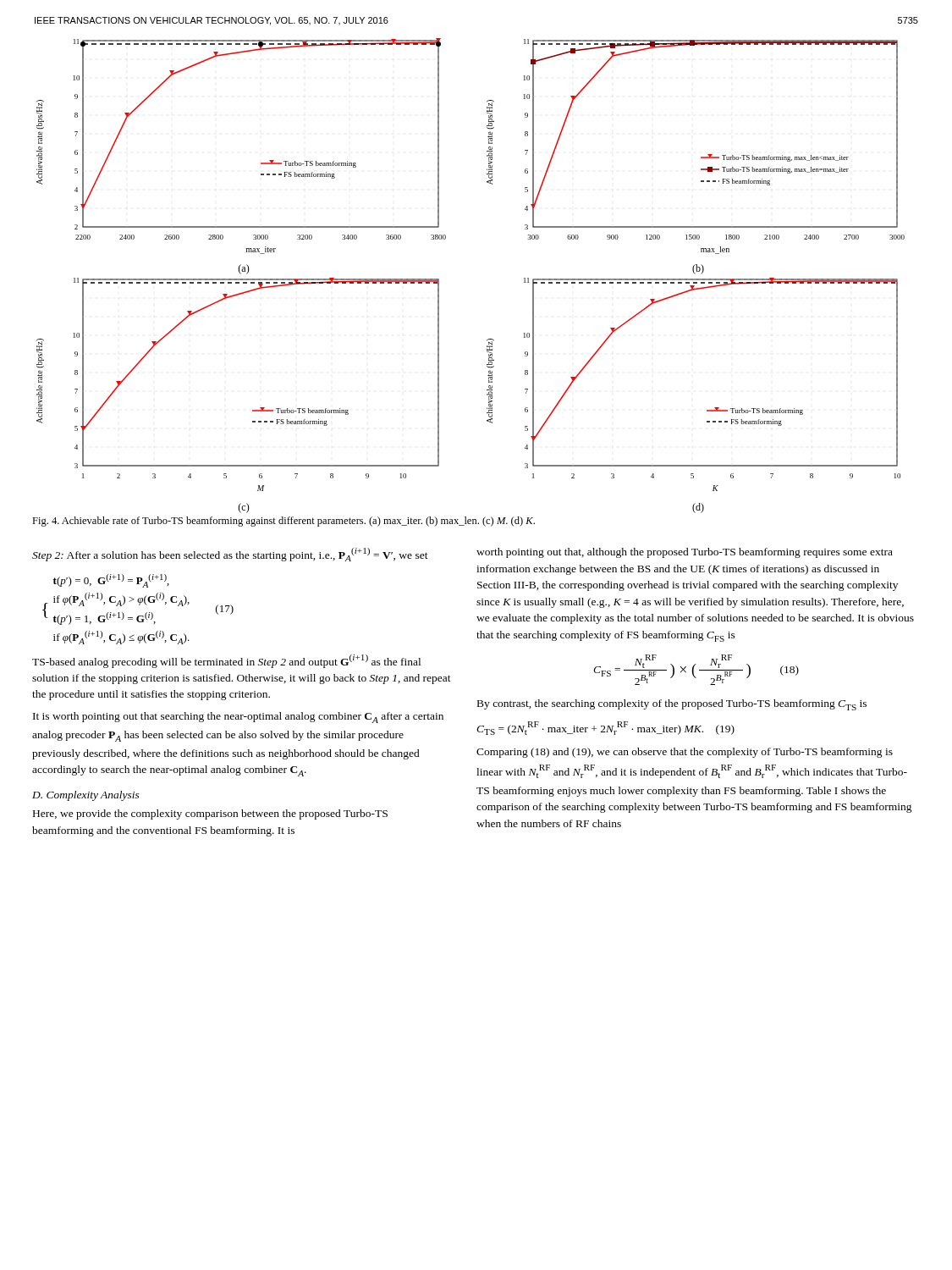Click where it says "D. Complexity Analysis"

(86, 795)
